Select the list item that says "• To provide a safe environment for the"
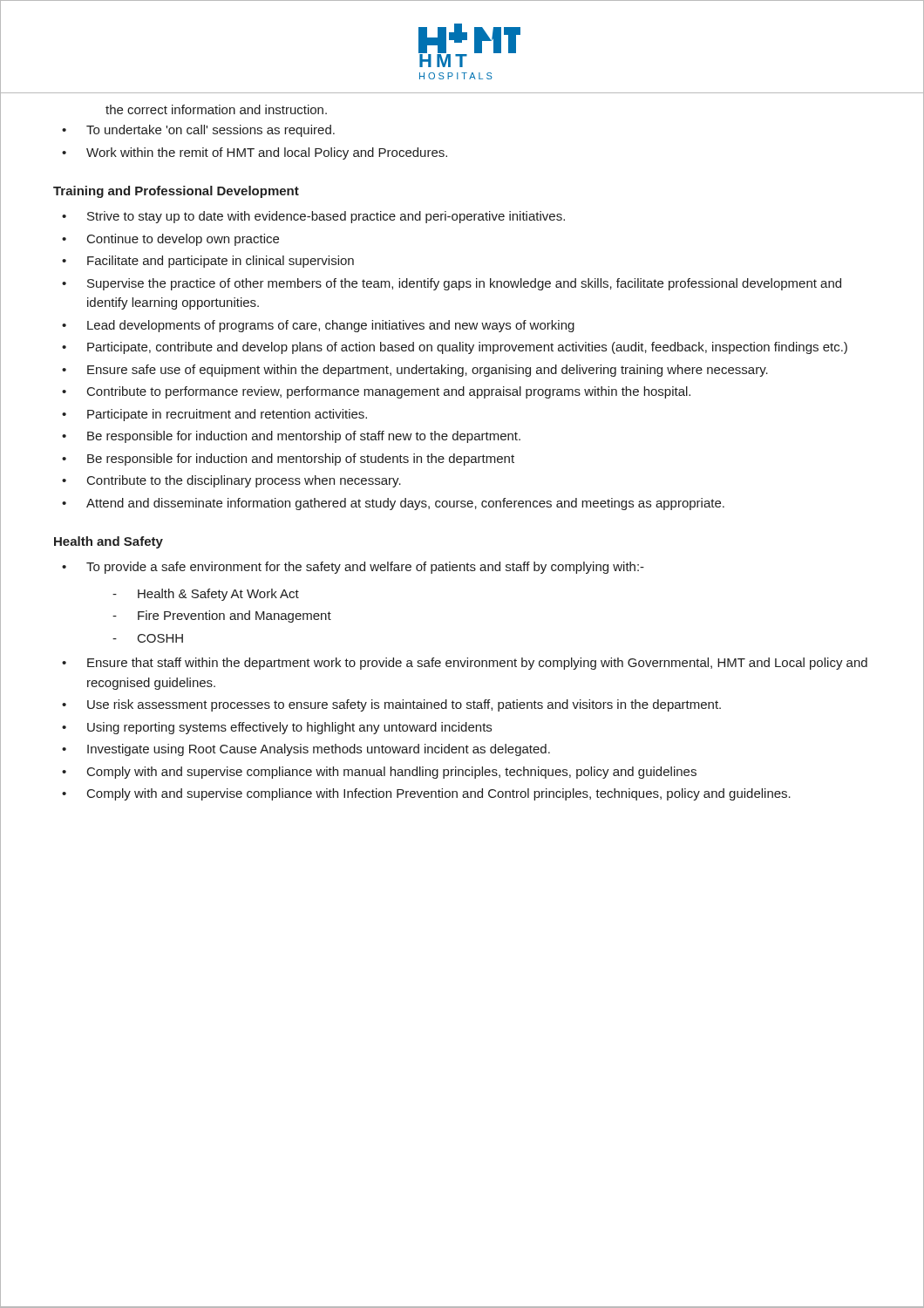 coord(353,568)
